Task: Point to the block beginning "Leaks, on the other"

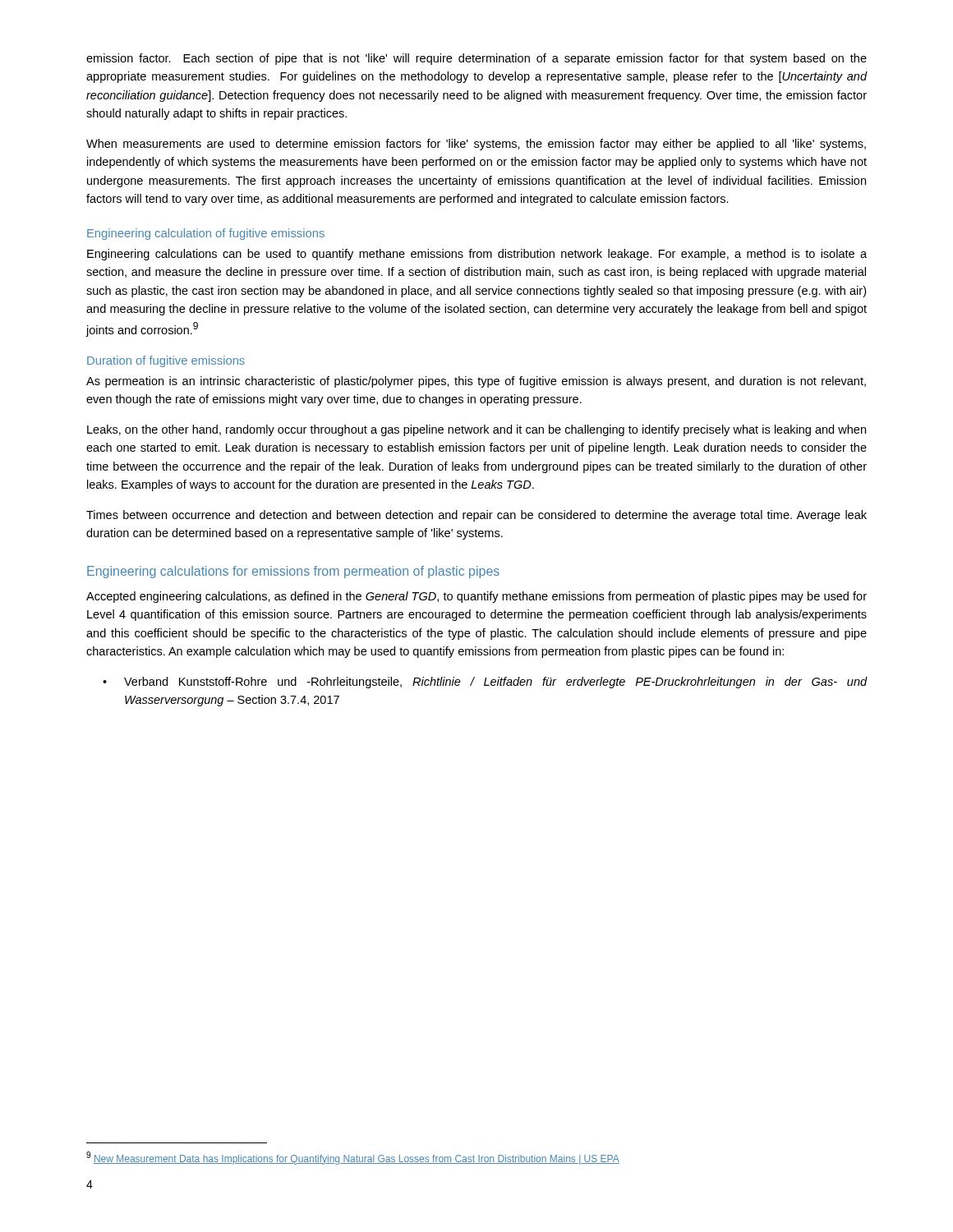Action: (x=476, y=457)
